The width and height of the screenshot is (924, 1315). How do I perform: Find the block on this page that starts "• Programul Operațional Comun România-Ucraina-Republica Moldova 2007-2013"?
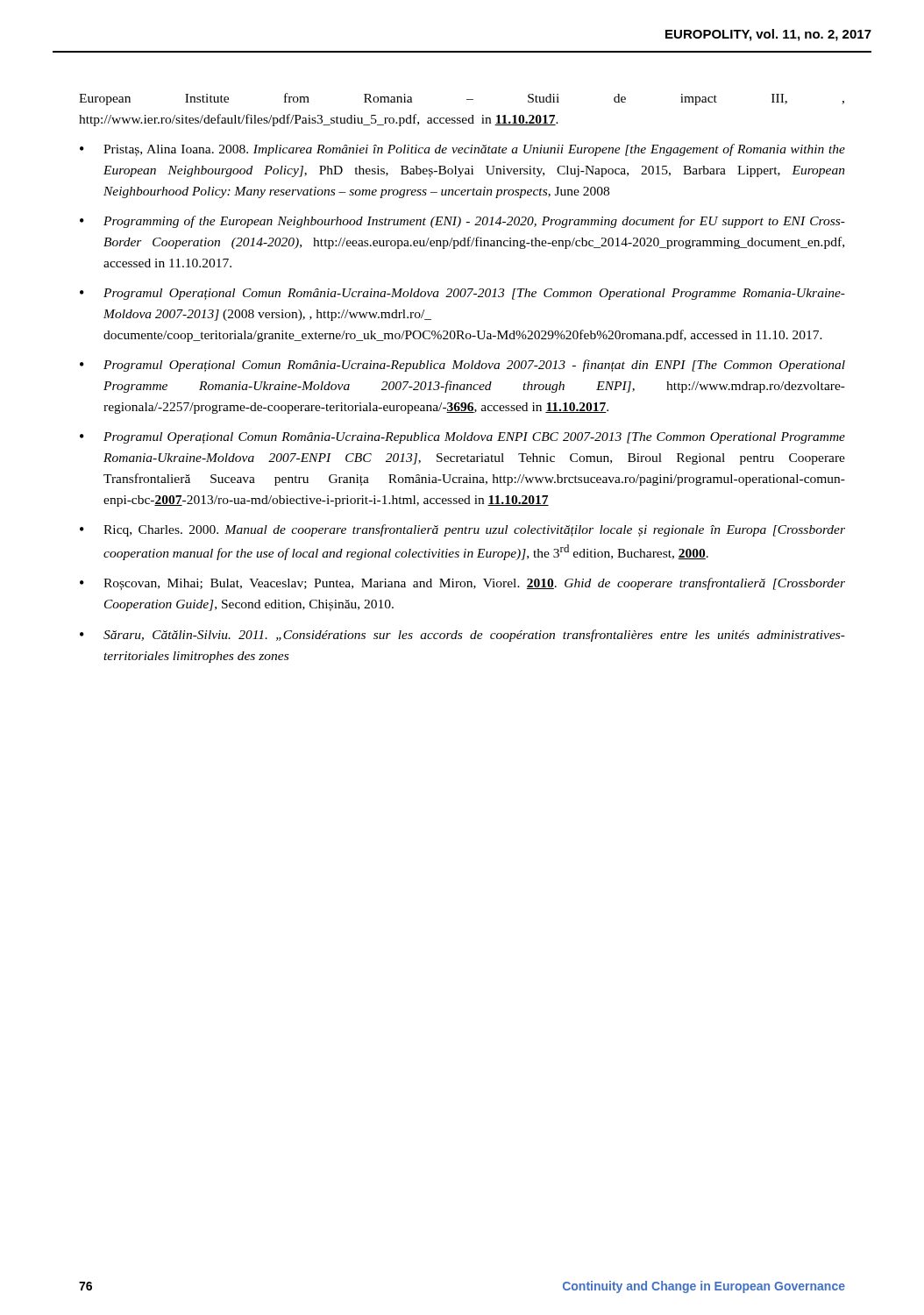click(462, 386)
